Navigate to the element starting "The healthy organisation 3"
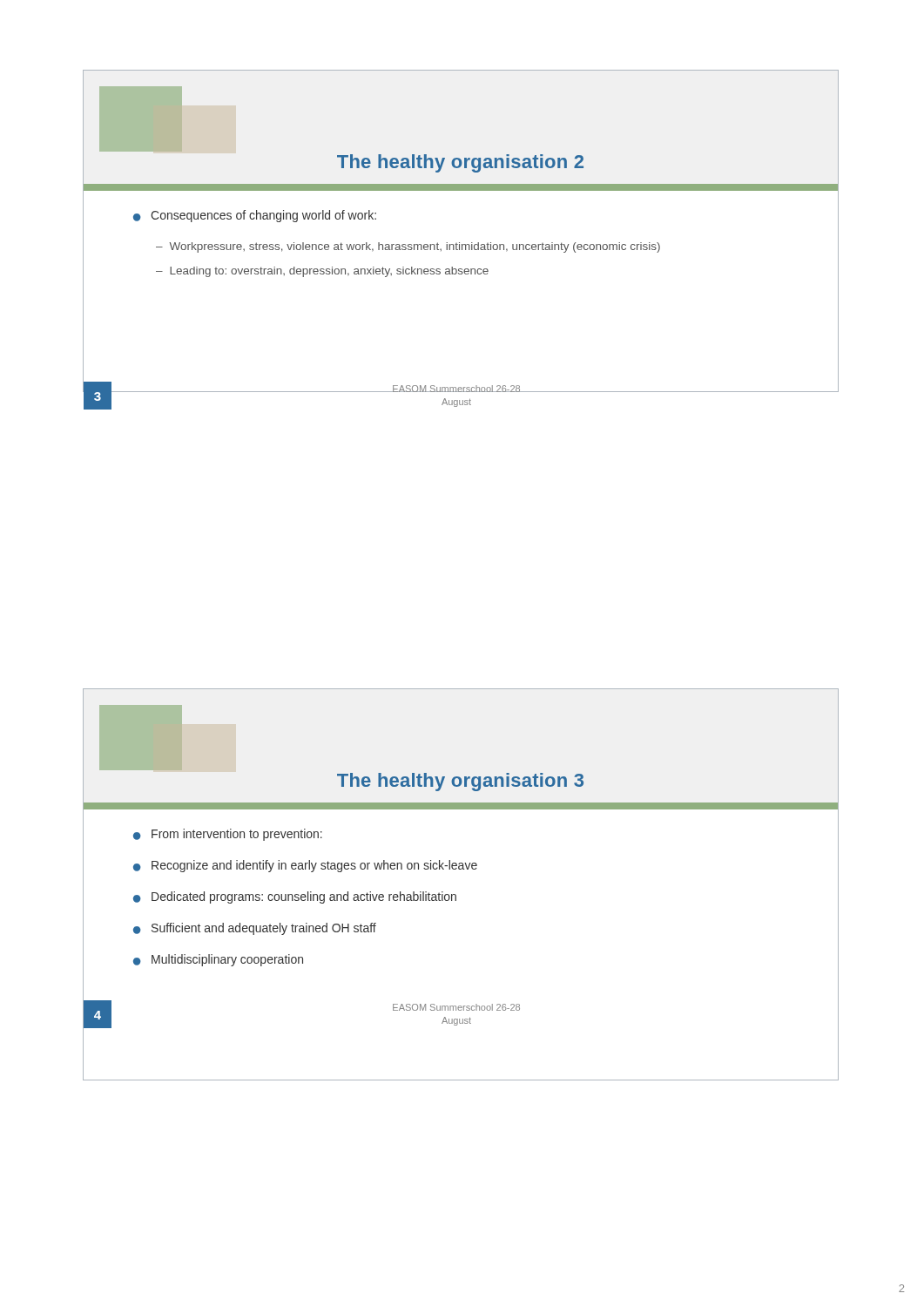 point(461,780)
